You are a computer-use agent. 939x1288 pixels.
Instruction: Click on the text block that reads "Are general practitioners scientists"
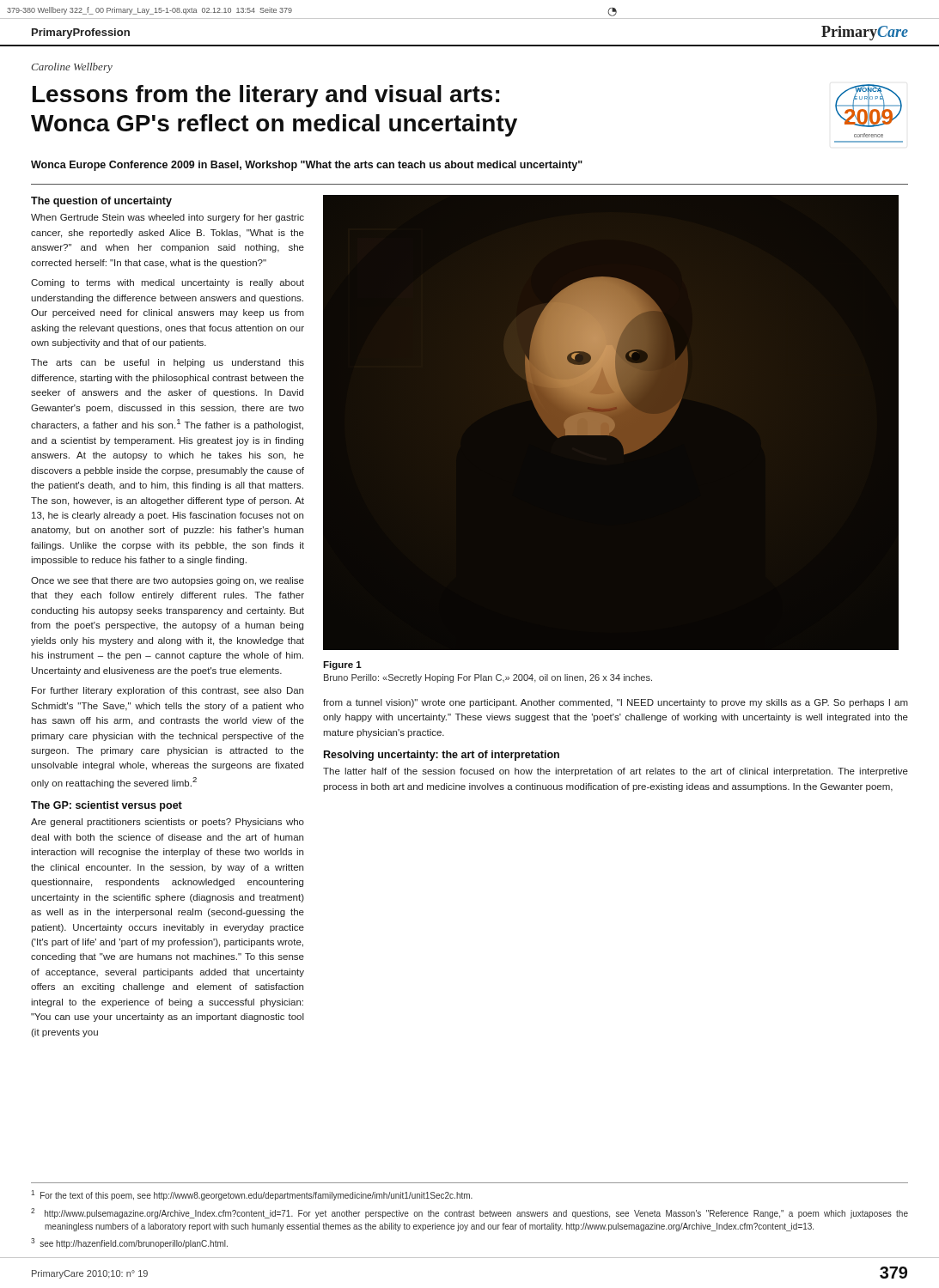pyautogui.click(x=168, y=927)
